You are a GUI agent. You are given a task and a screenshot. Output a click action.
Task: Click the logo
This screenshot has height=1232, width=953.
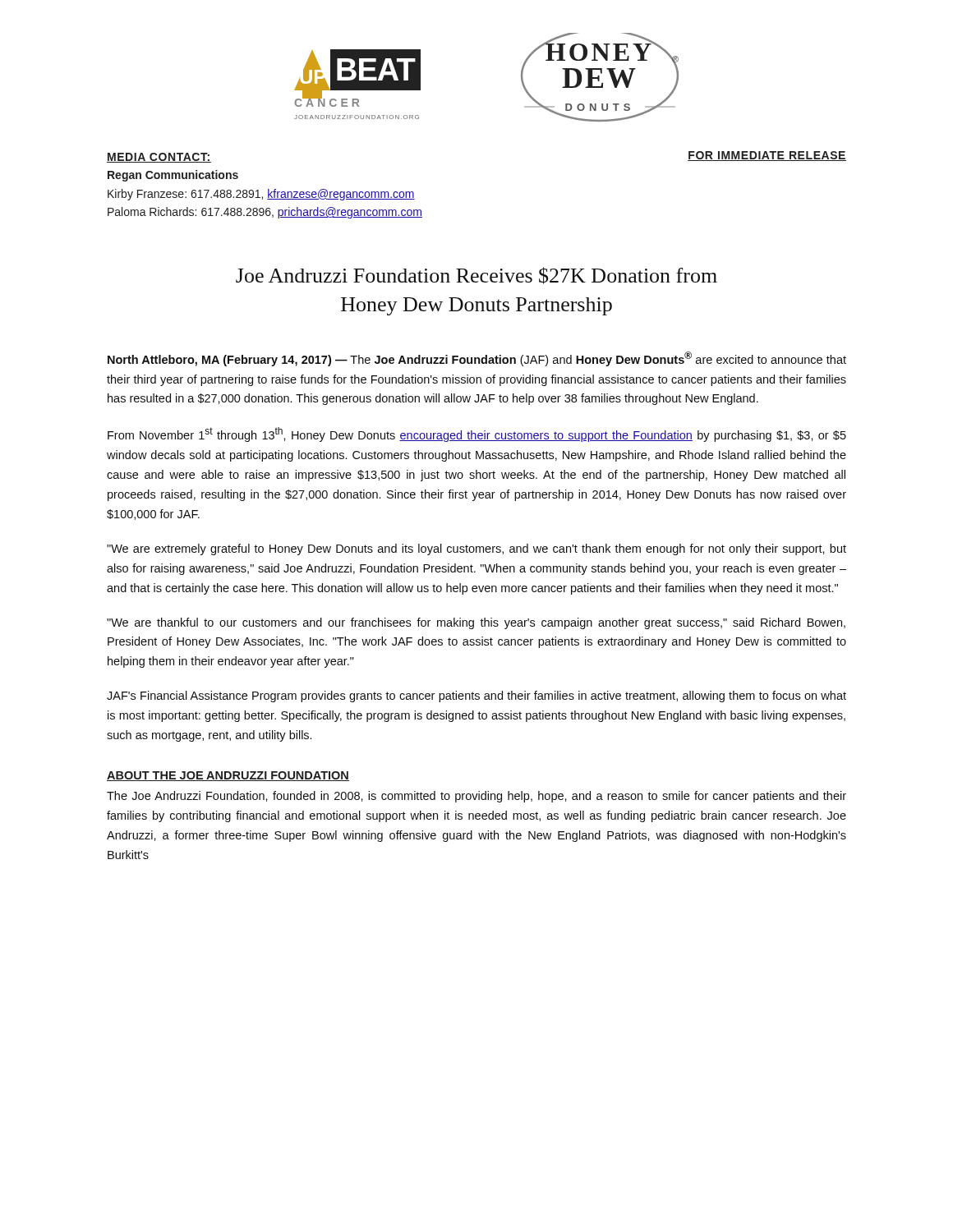coord(476,78)
